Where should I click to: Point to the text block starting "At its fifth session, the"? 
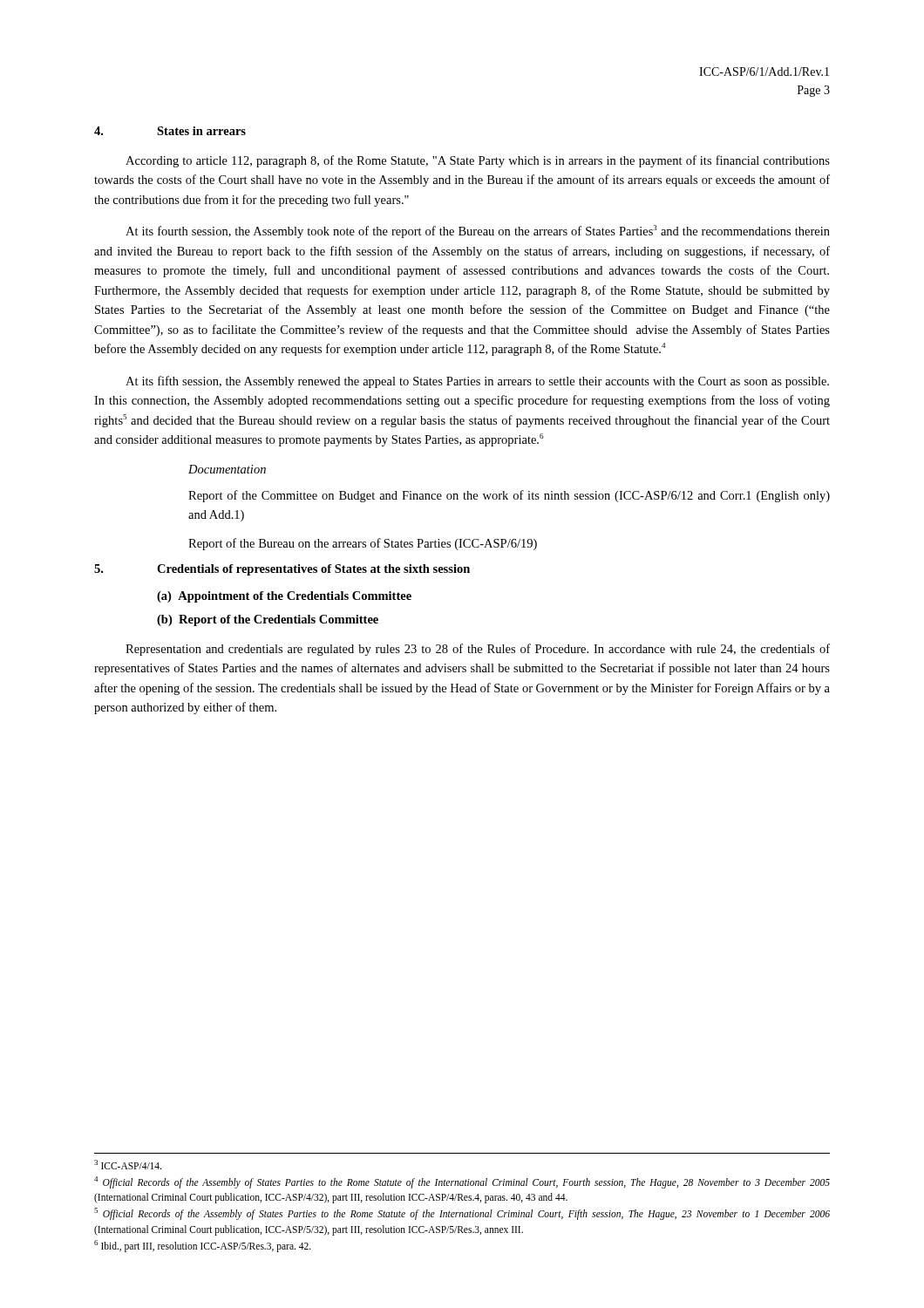click(x=462, y=410)
